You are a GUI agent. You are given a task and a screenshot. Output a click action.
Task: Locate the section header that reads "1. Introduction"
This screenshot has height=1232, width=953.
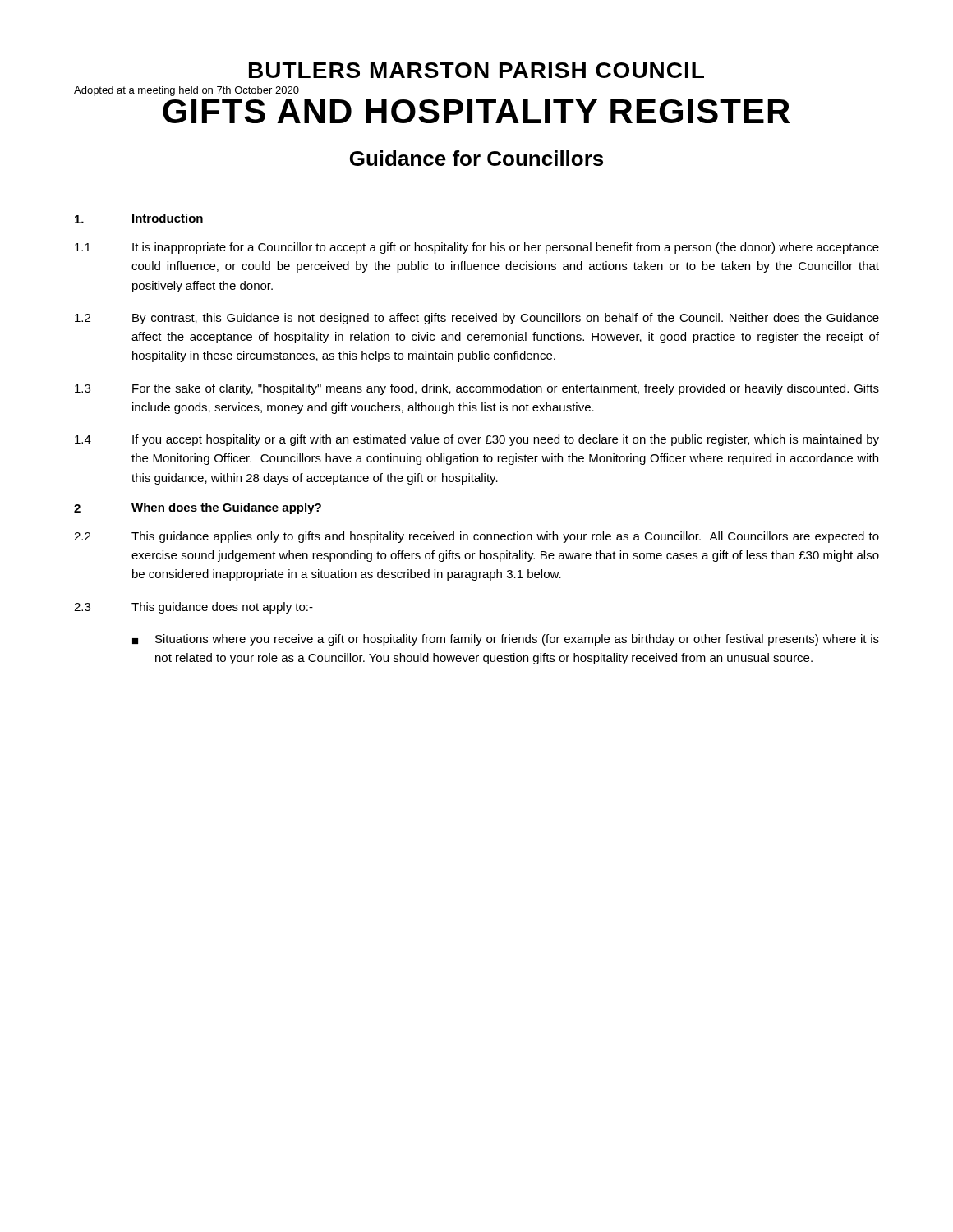pos(139,218)
